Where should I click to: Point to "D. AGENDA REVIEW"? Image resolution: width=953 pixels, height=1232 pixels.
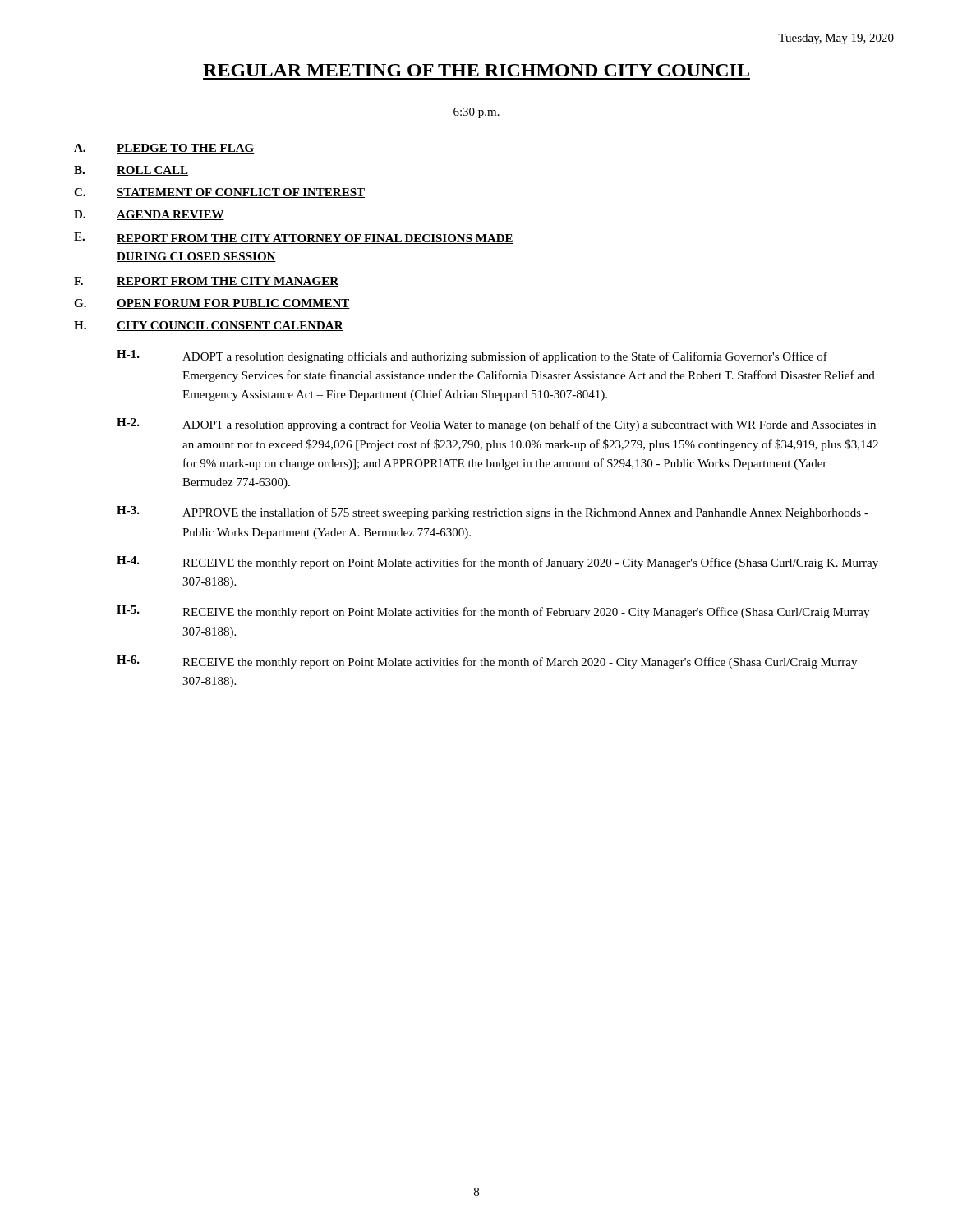click(149, 215)
